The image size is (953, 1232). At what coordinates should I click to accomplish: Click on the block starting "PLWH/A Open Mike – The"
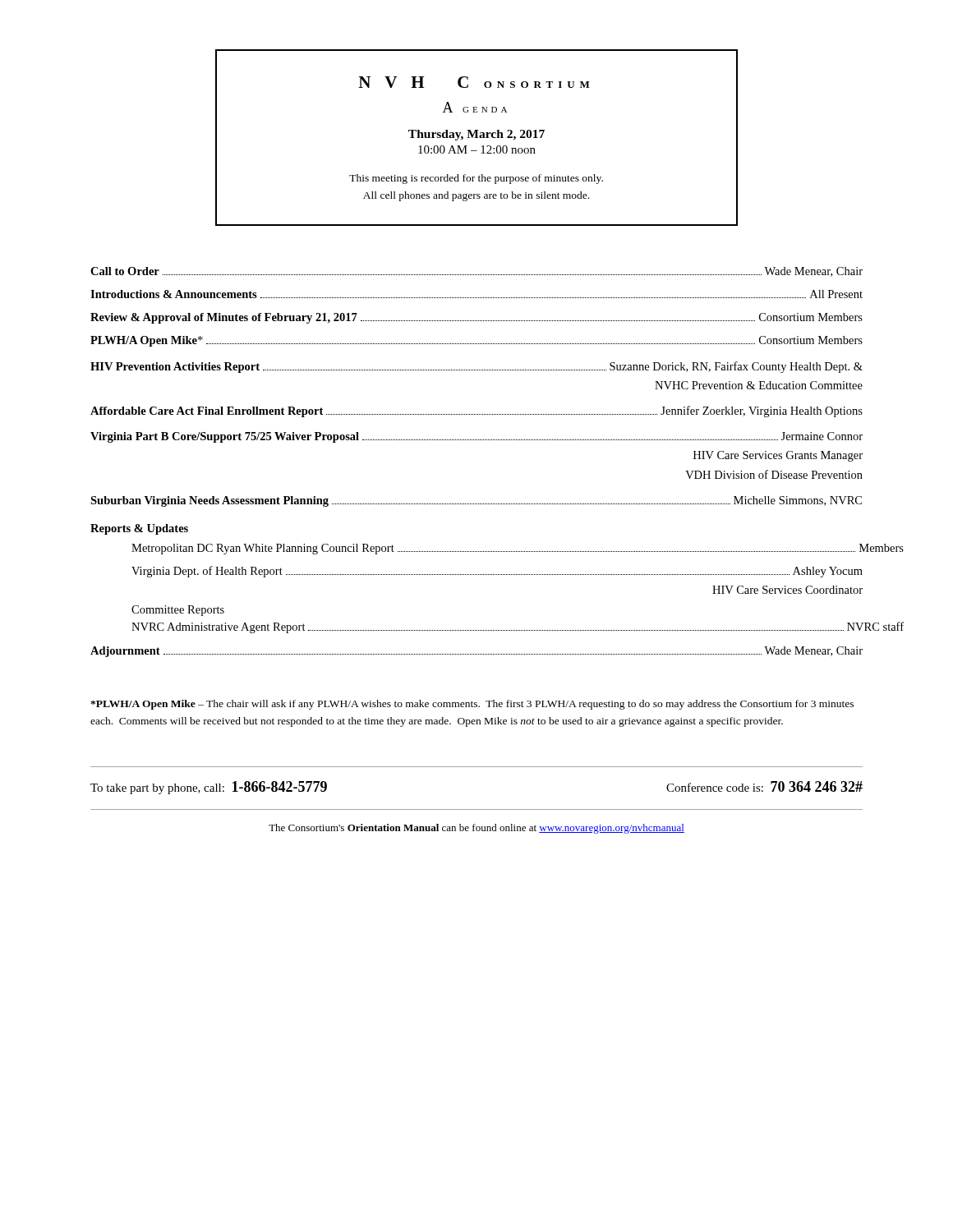click(x=472, y=712)
